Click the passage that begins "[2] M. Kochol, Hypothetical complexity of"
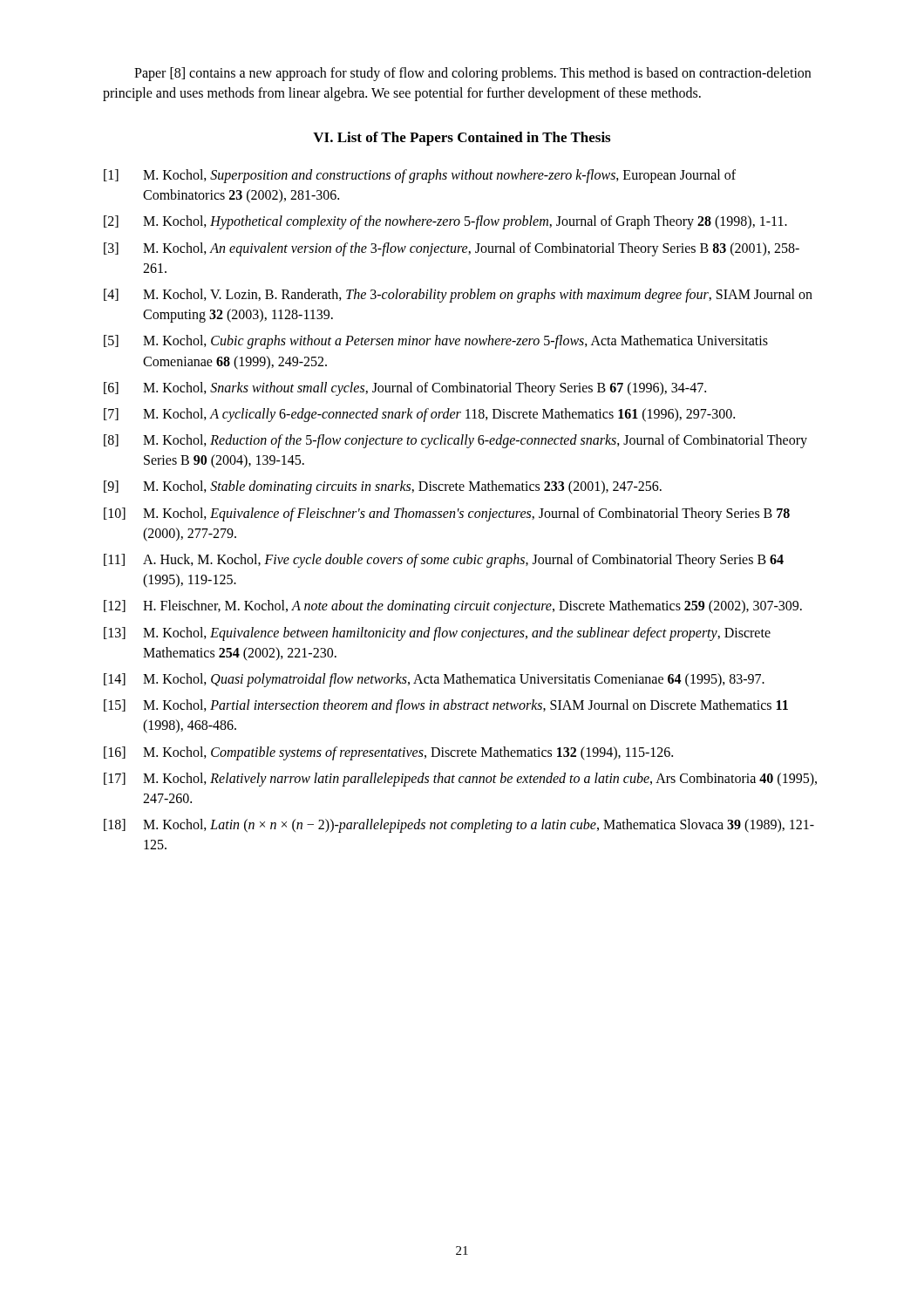924x1308 pixels. pos(462,222)
